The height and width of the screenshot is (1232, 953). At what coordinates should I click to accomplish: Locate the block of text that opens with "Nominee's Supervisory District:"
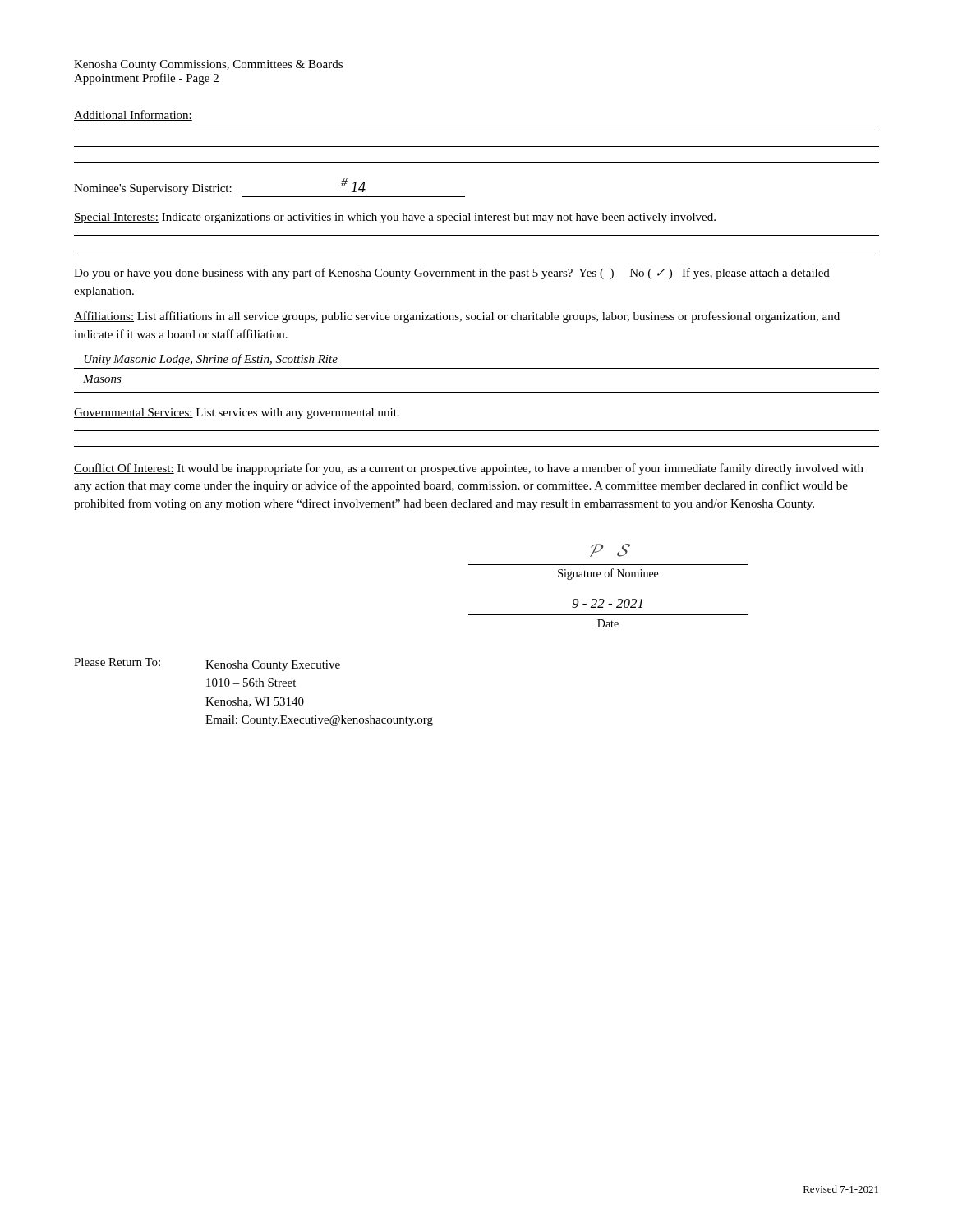[x=269, y=186]
